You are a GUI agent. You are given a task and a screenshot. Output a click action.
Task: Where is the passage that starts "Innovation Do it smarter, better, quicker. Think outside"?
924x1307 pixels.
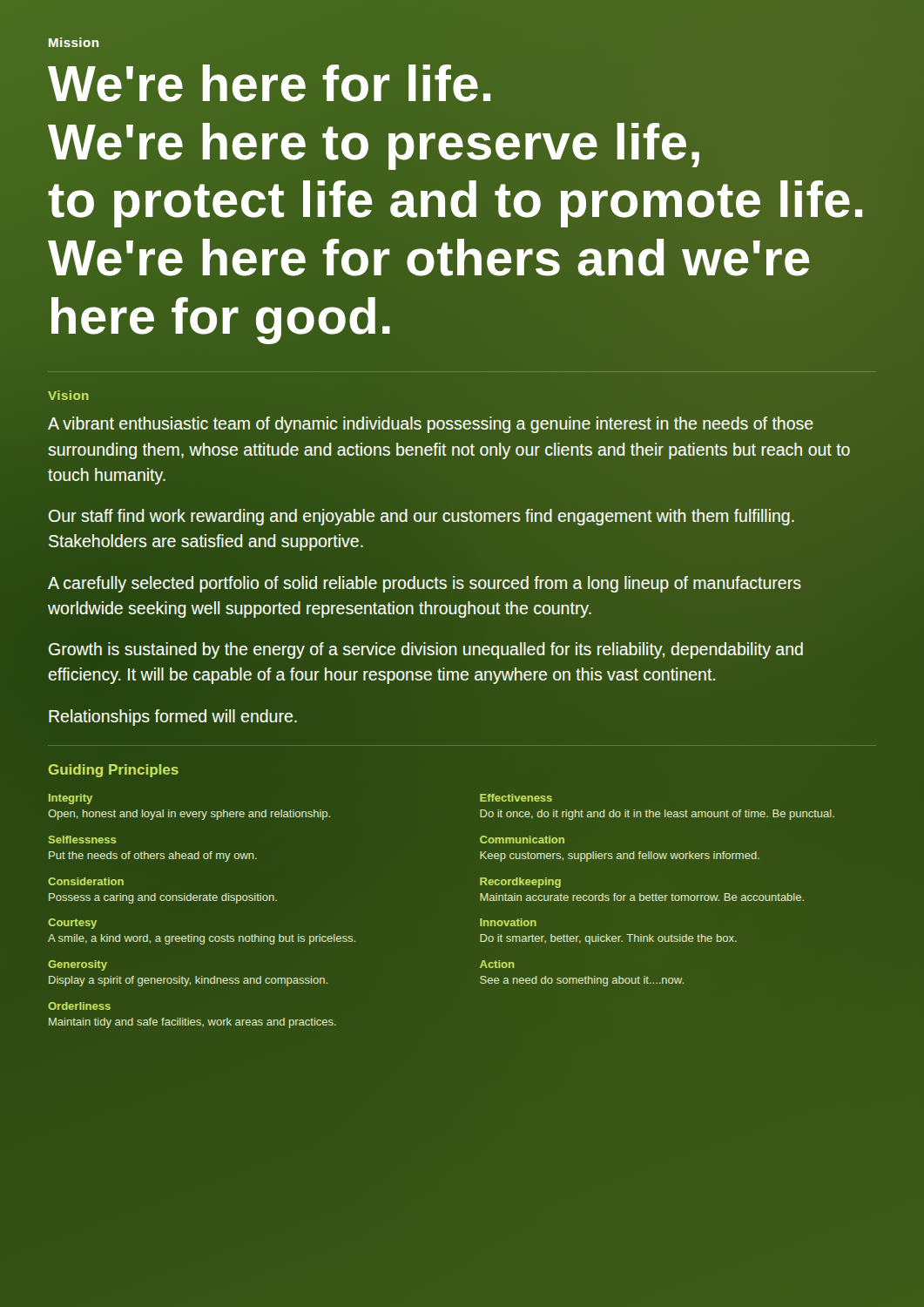(678, 932)
